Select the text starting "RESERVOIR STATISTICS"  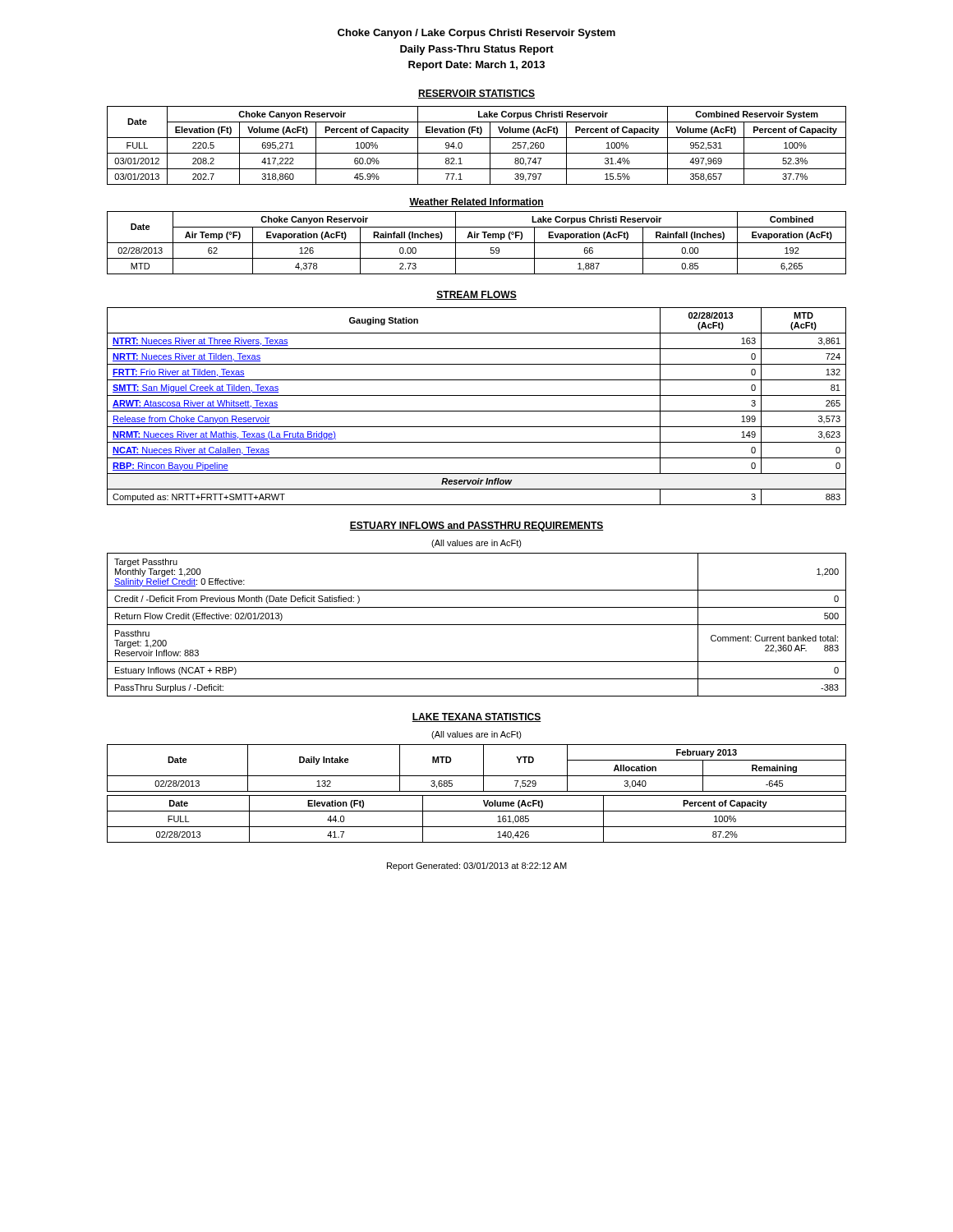coord(476,93)
